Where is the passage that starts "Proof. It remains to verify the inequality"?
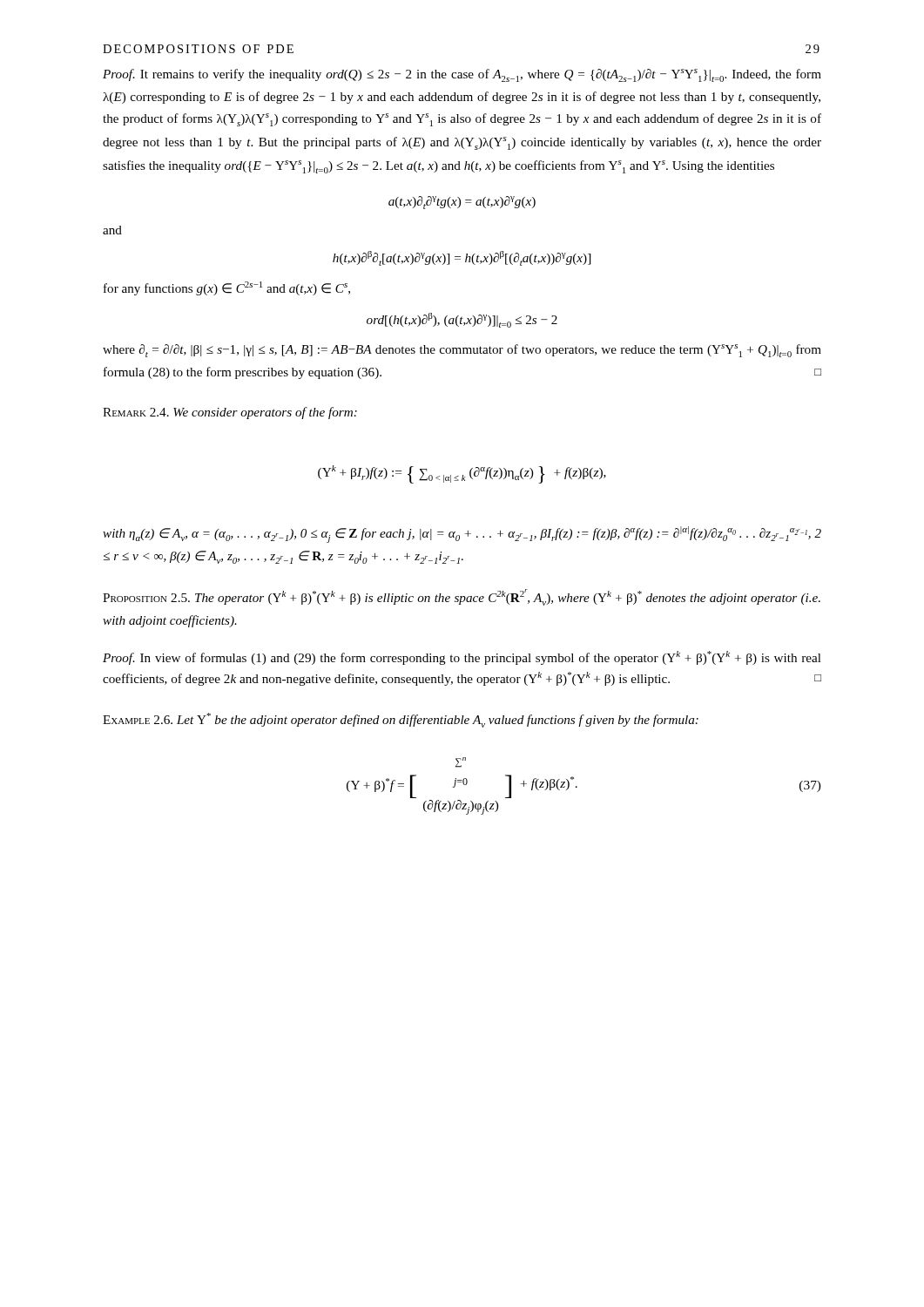This screenshot has width=924, height=1307. point(462,120)
